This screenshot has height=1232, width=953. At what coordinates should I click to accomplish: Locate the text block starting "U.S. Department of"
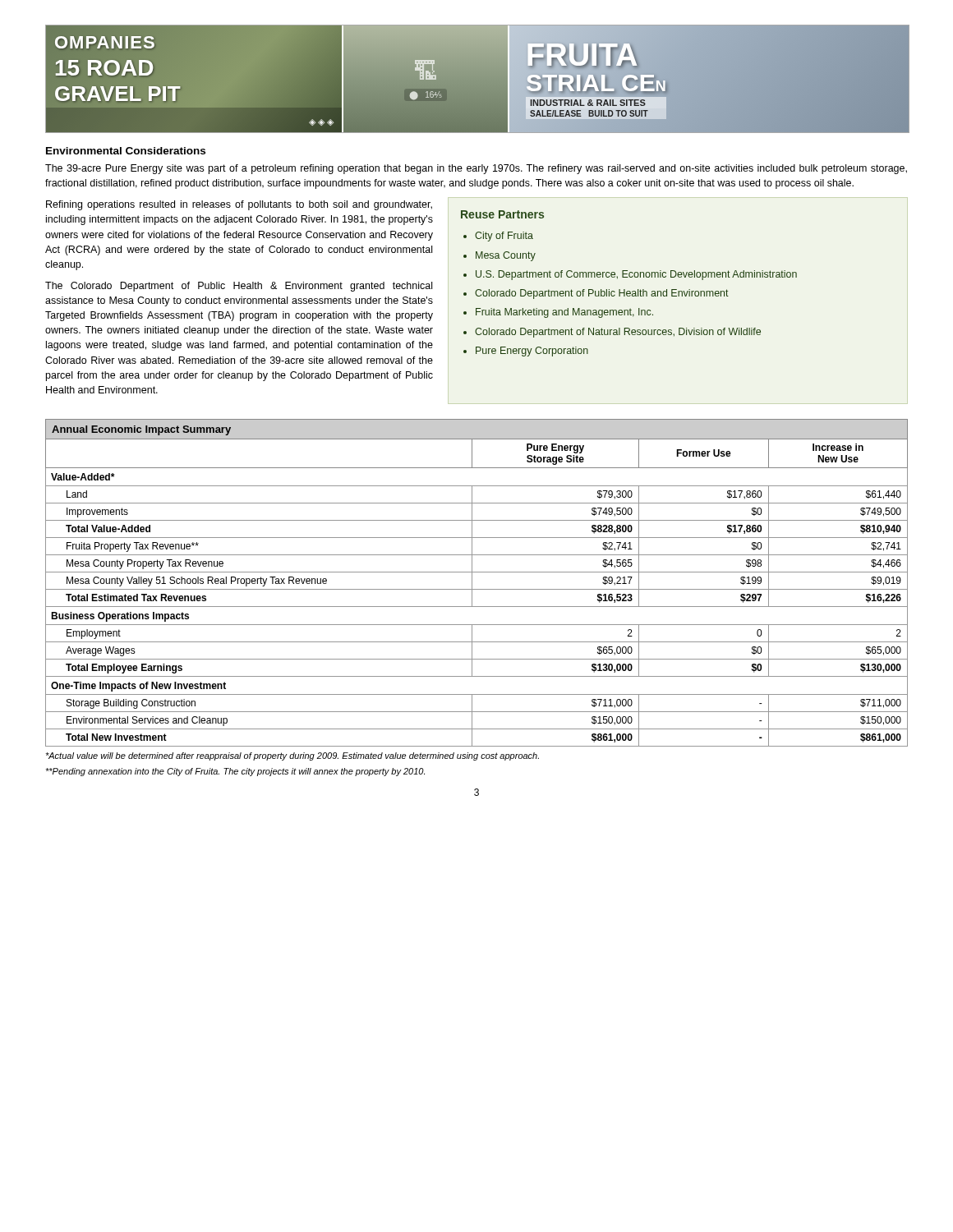click(636, 274)
